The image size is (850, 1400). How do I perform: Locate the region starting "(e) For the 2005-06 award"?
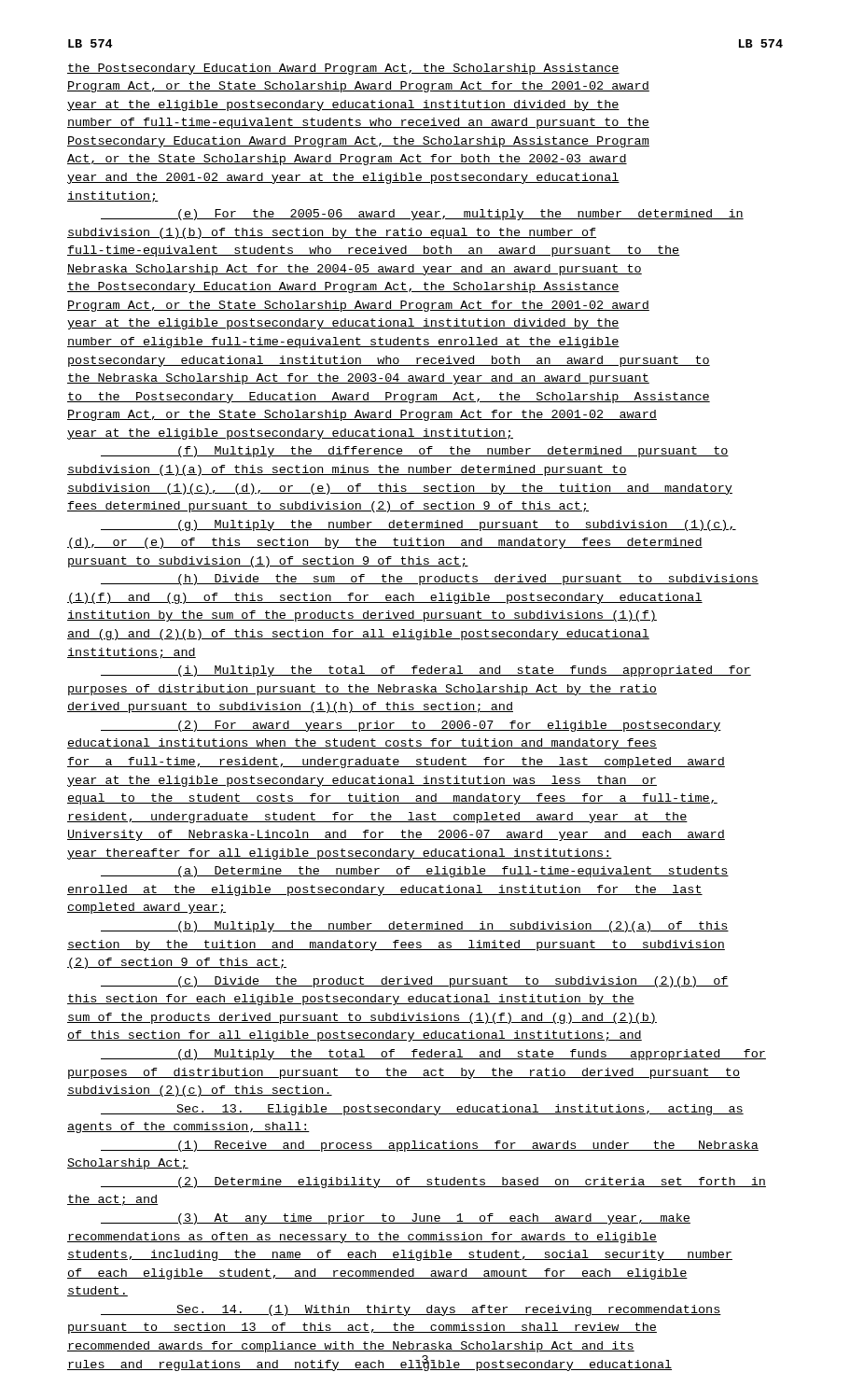pyautogui.click(x=425, y=324)
